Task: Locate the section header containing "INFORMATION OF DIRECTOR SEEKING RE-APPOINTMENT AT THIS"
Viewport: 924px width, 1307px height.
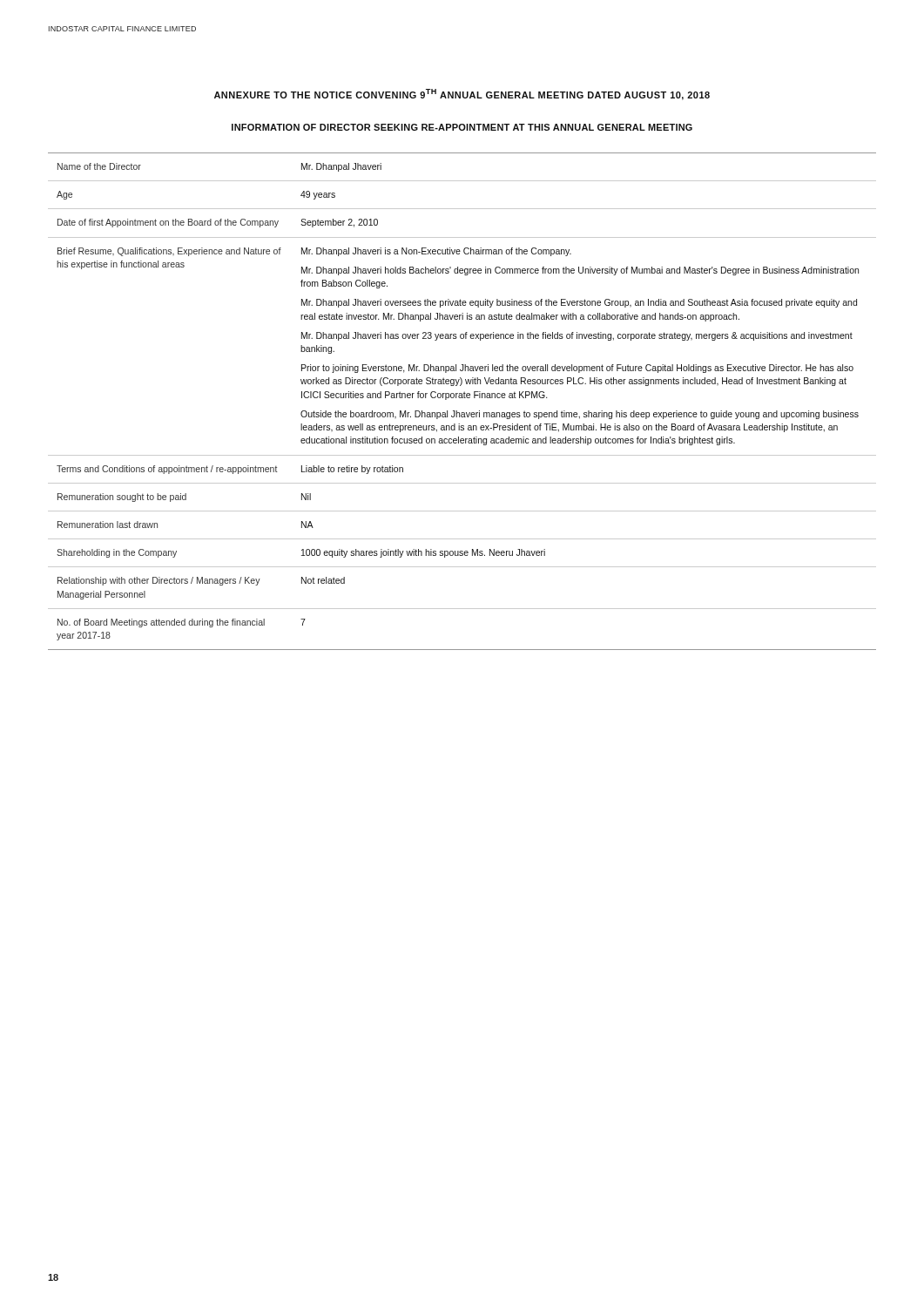Action: [x=462, y=127]
